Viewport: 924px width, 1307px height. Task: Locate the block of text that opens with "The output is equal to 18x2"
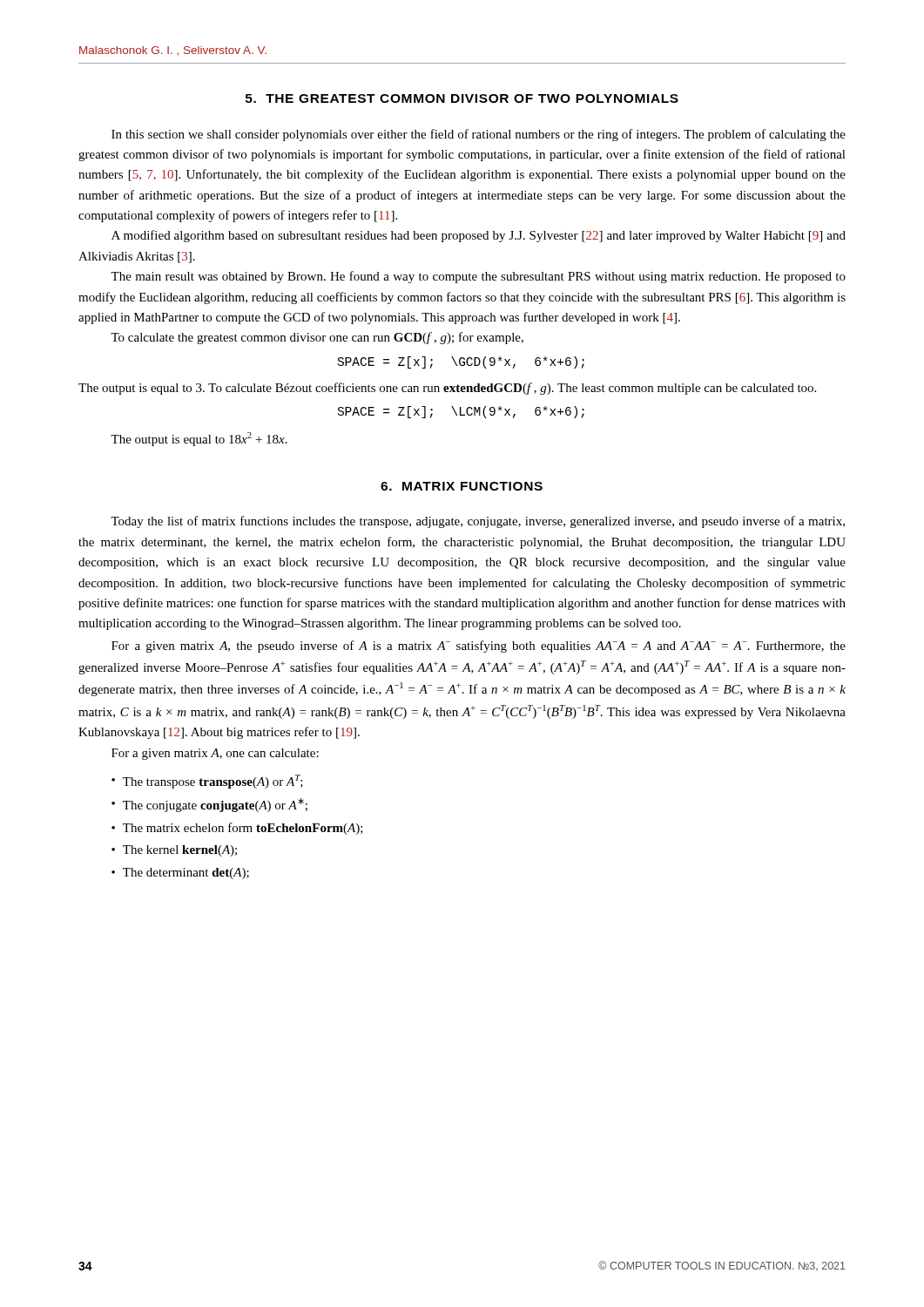199,439
